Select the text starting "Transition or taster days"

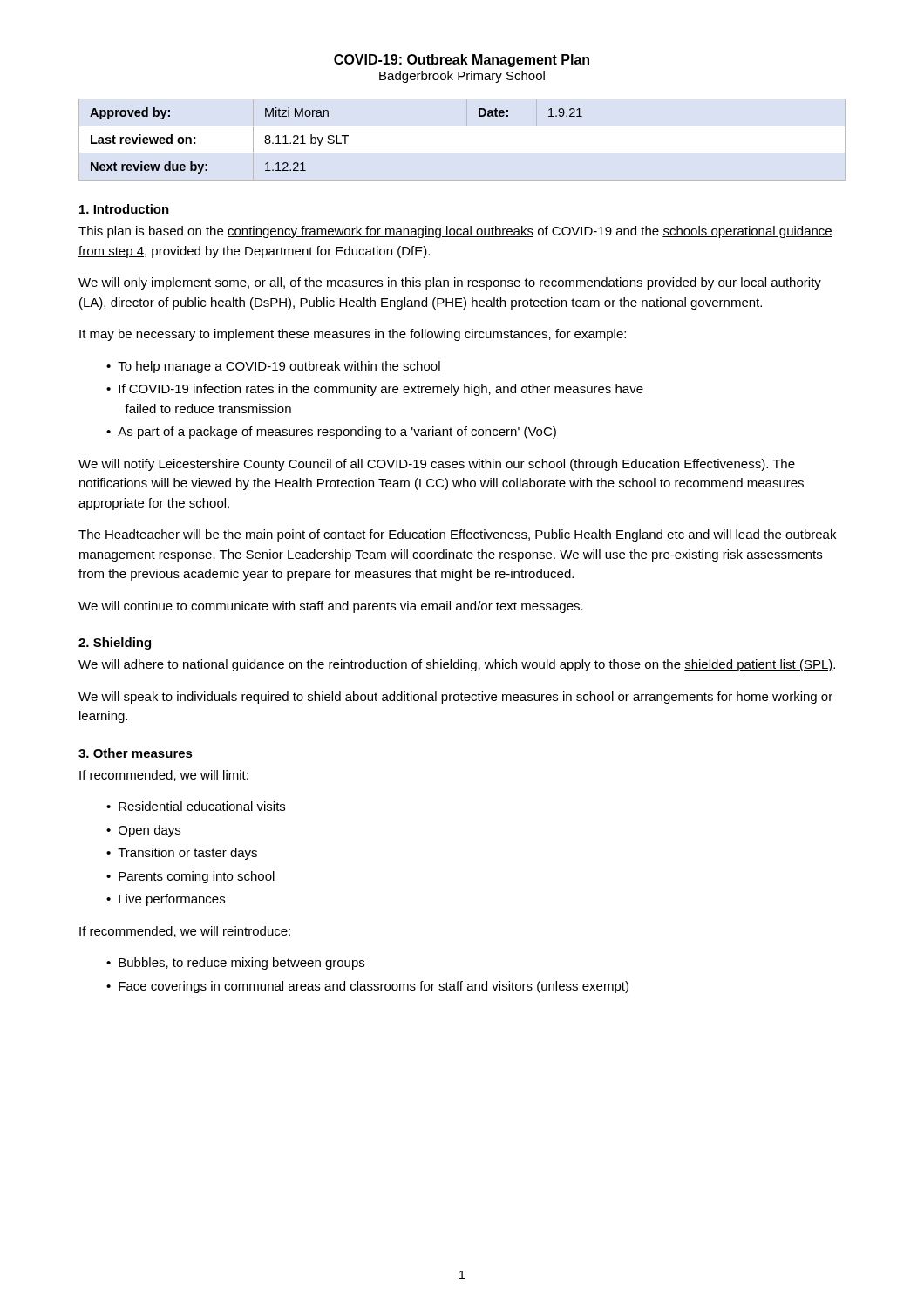(x=188, y=852)
